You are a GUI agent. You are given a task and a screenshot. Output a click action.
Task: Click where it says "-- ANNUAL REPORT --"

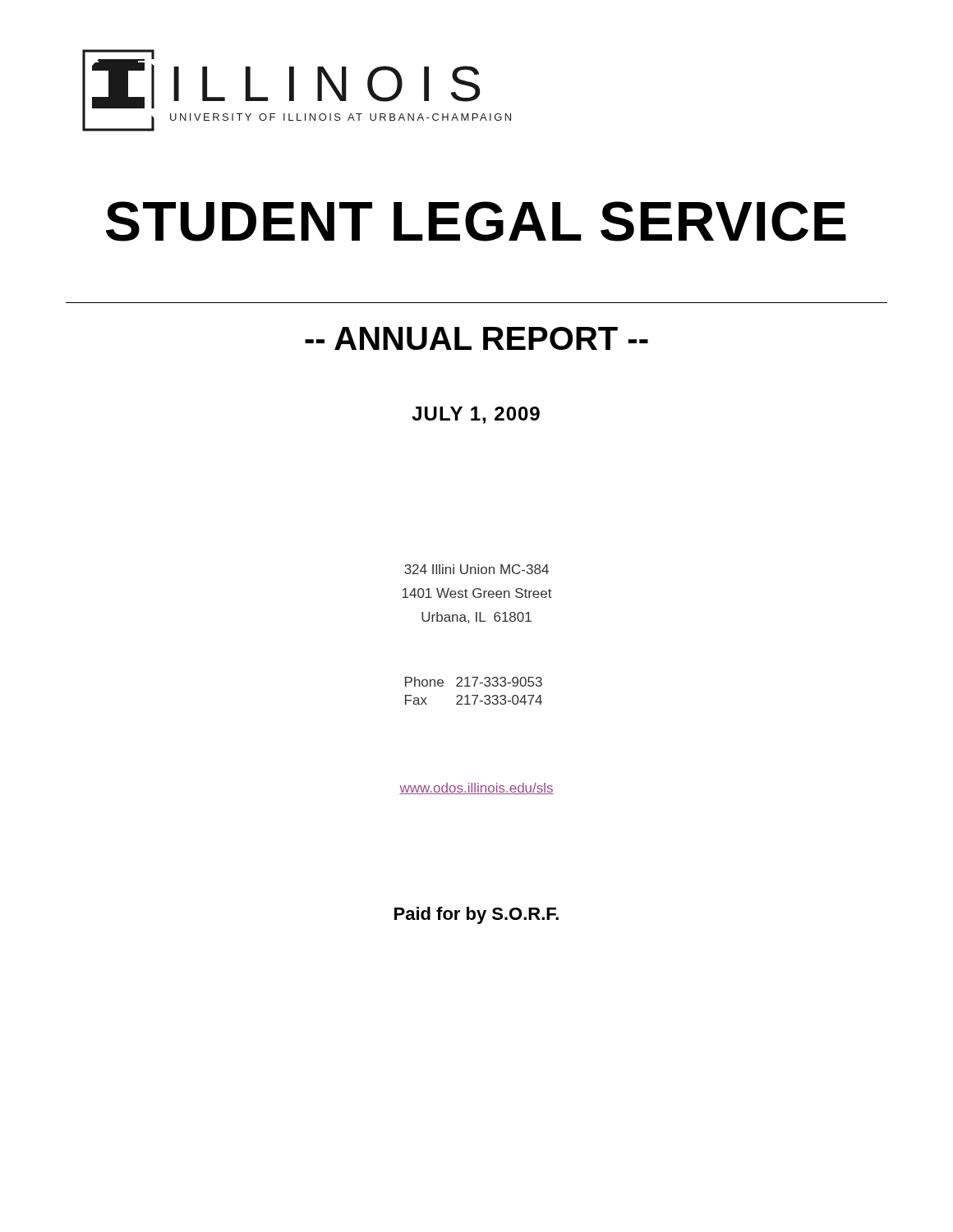click(x=476, y=339)
